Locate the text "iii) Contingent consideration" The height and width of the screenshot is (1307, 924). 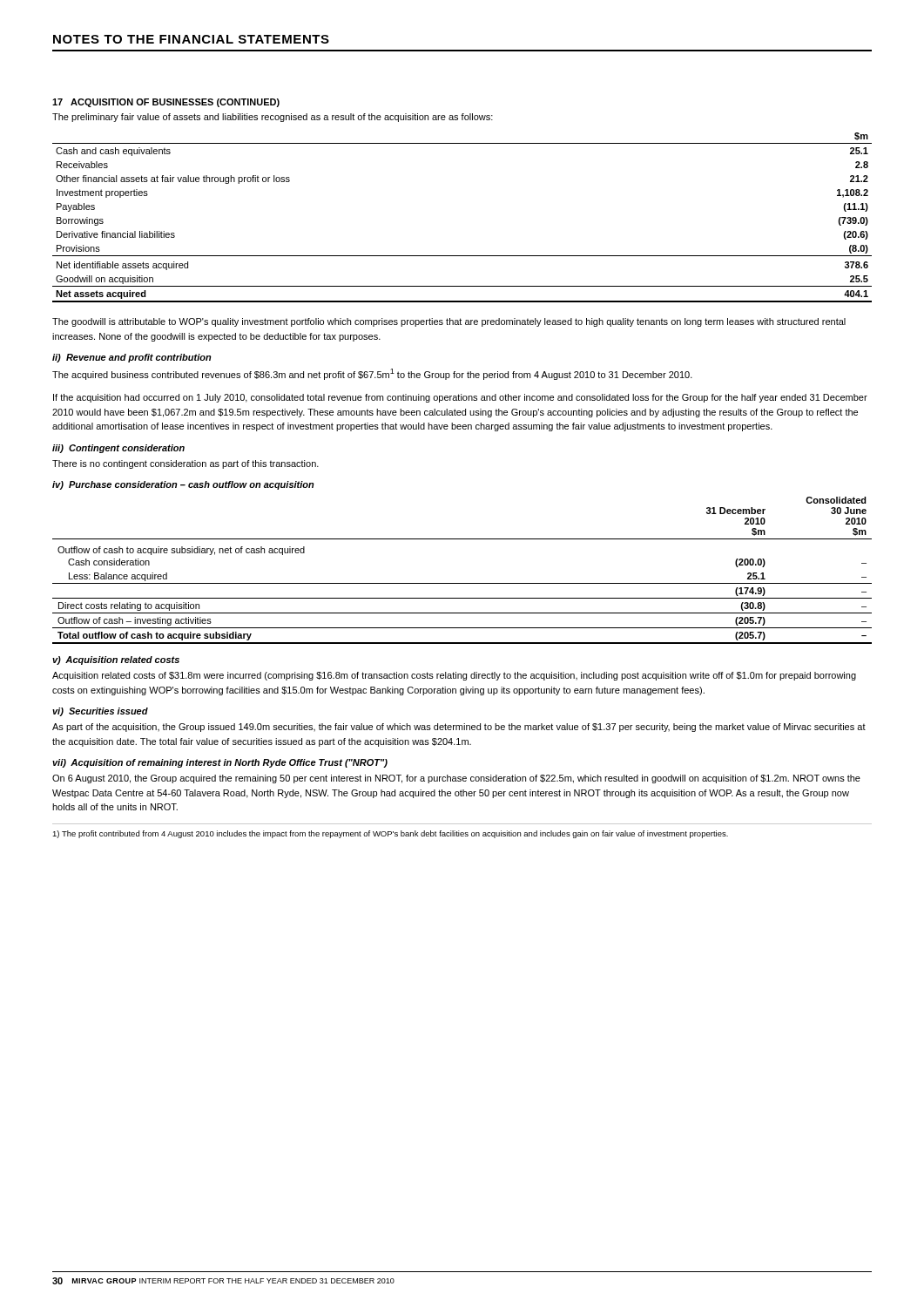(119, 448)
